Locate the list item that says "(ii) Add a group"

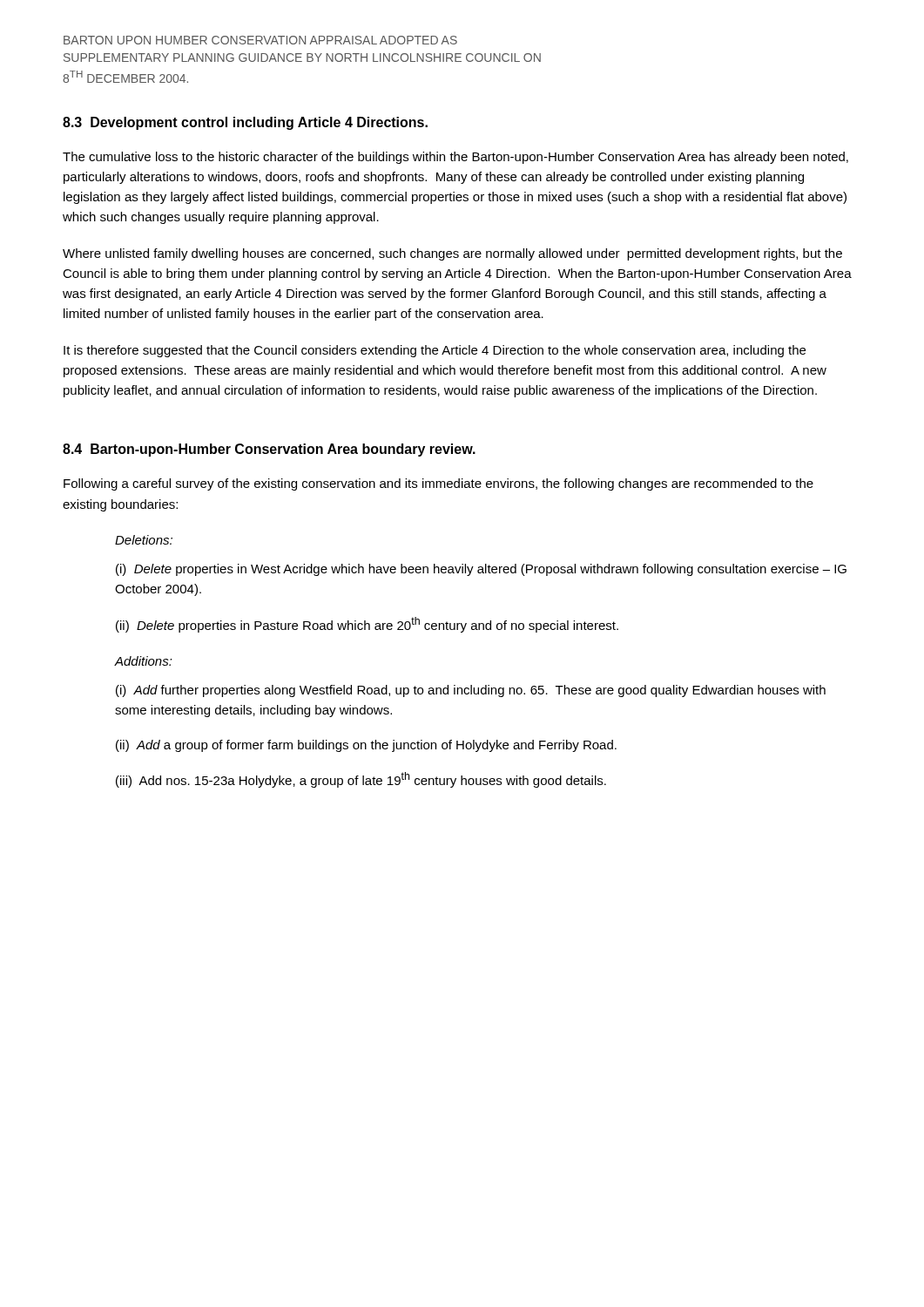pyautogui.click(x=366, y=744)
